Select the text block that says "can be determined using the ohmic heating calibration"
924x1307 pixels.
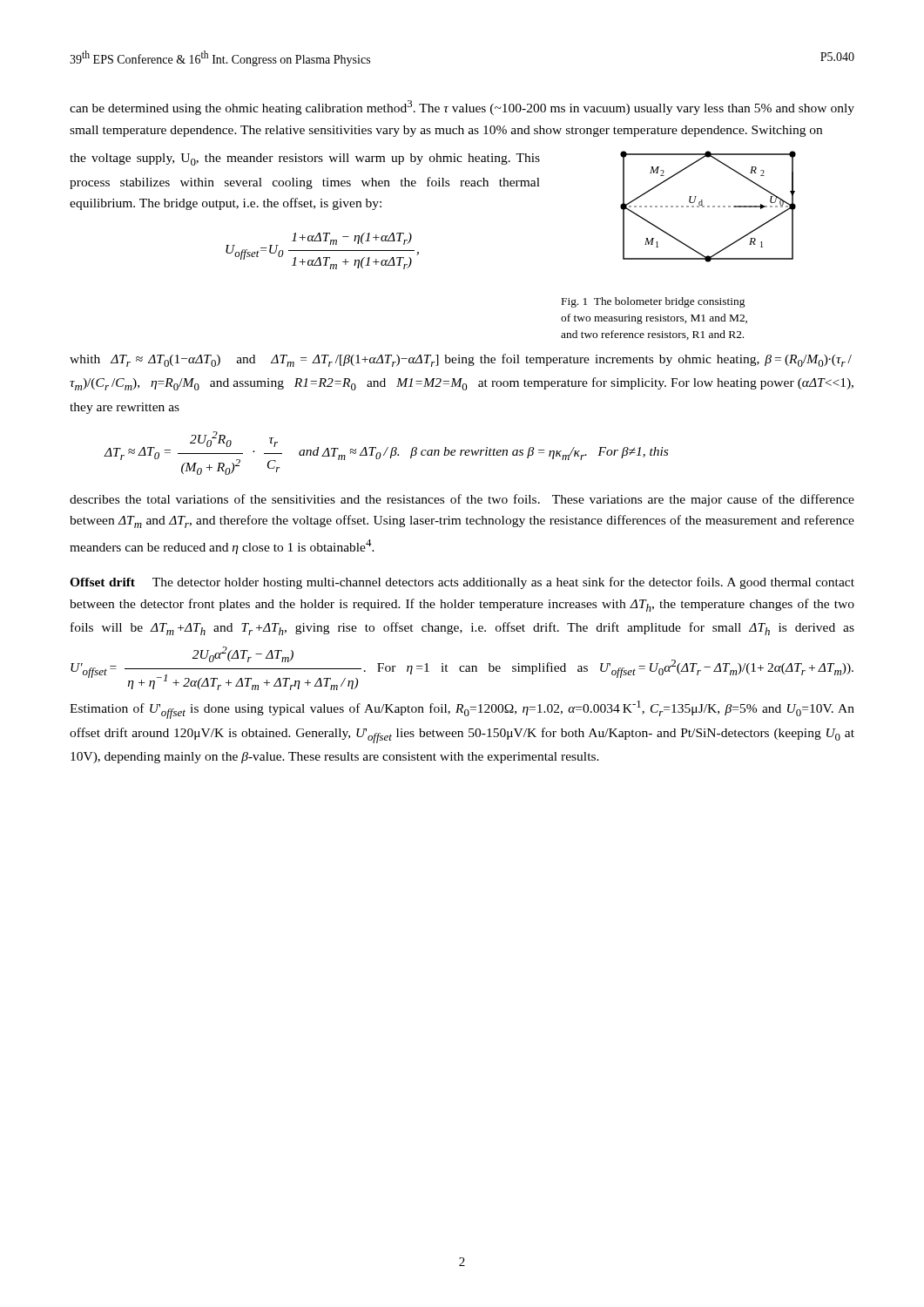tap(462, 117)
